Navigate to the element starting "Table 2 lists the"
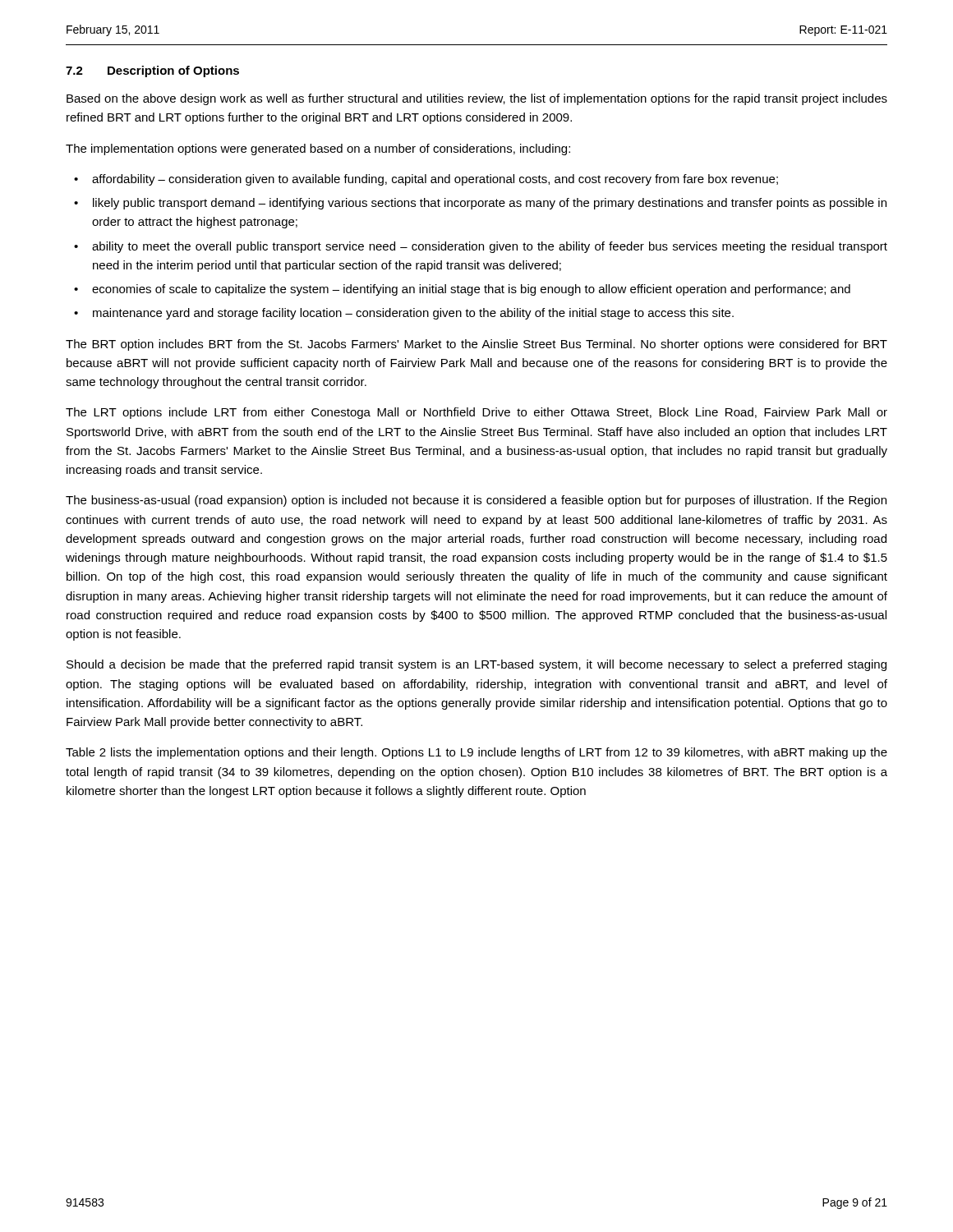This screenshot has height=1232, width=953. coord(476,771)
